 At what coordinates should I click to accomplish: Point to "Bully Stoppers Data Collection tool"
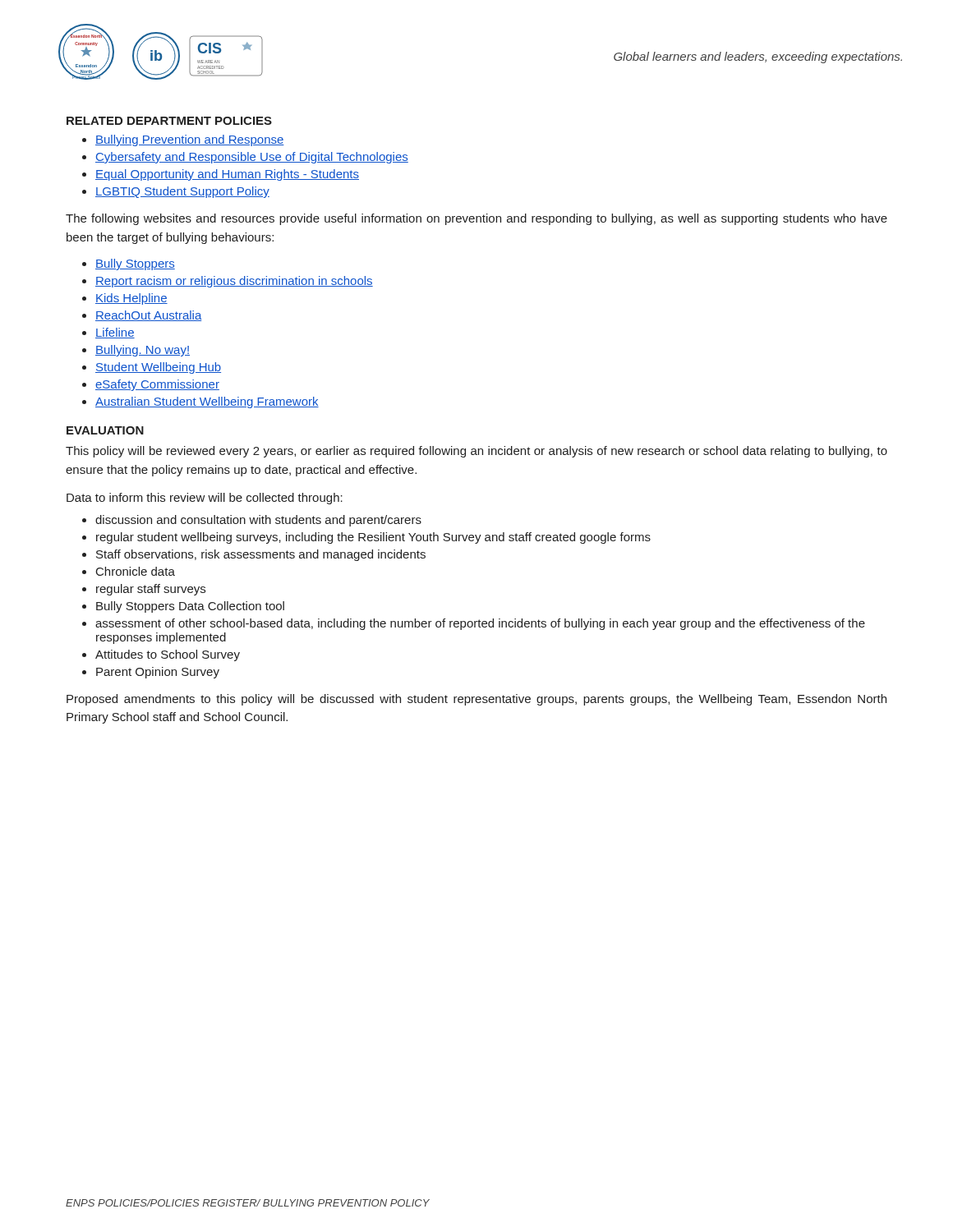click(190, 605)
